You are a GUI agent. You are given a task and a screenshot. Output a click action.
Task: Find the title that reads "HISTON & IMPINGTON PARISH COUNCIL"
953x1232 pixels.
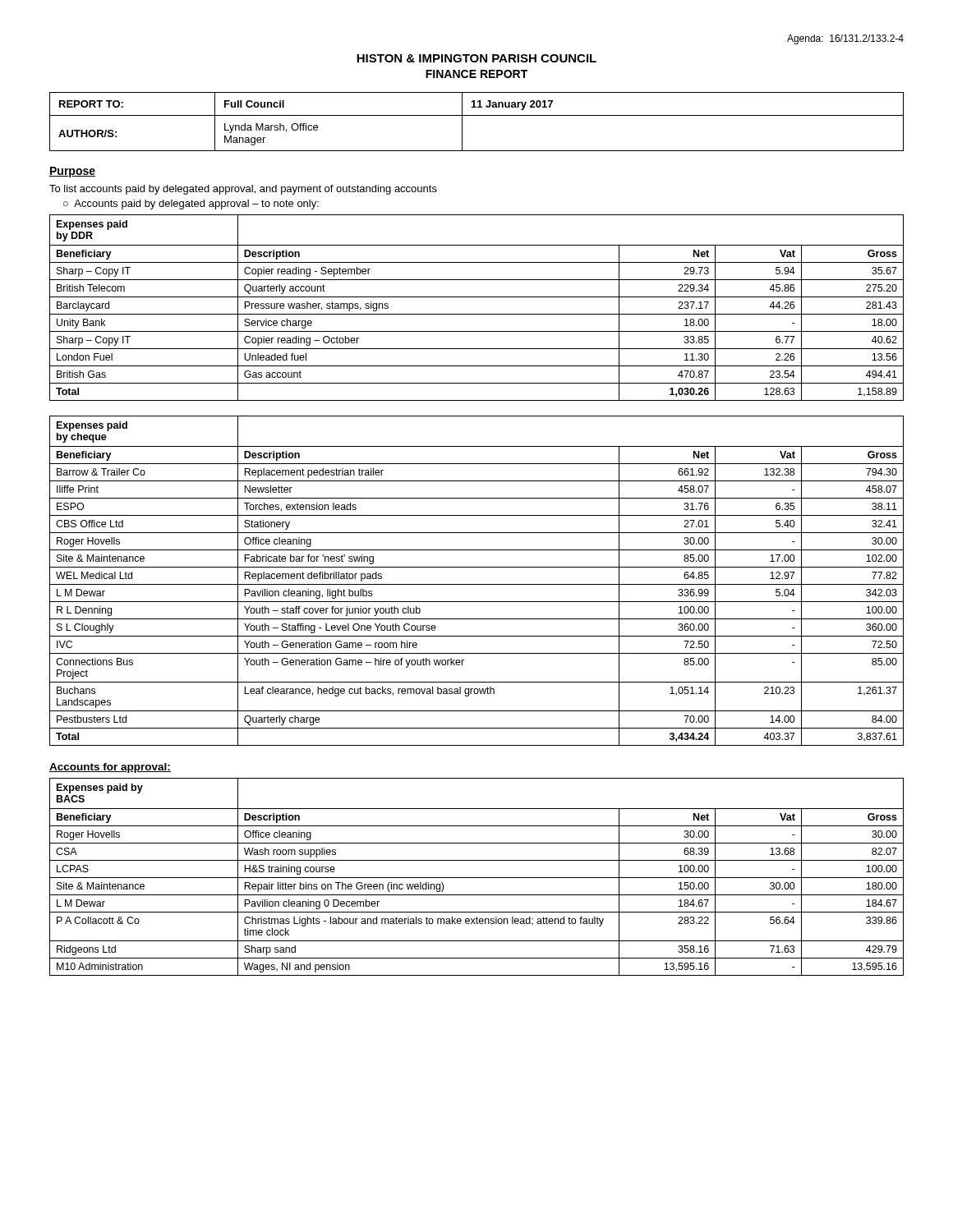click(476, 58)
